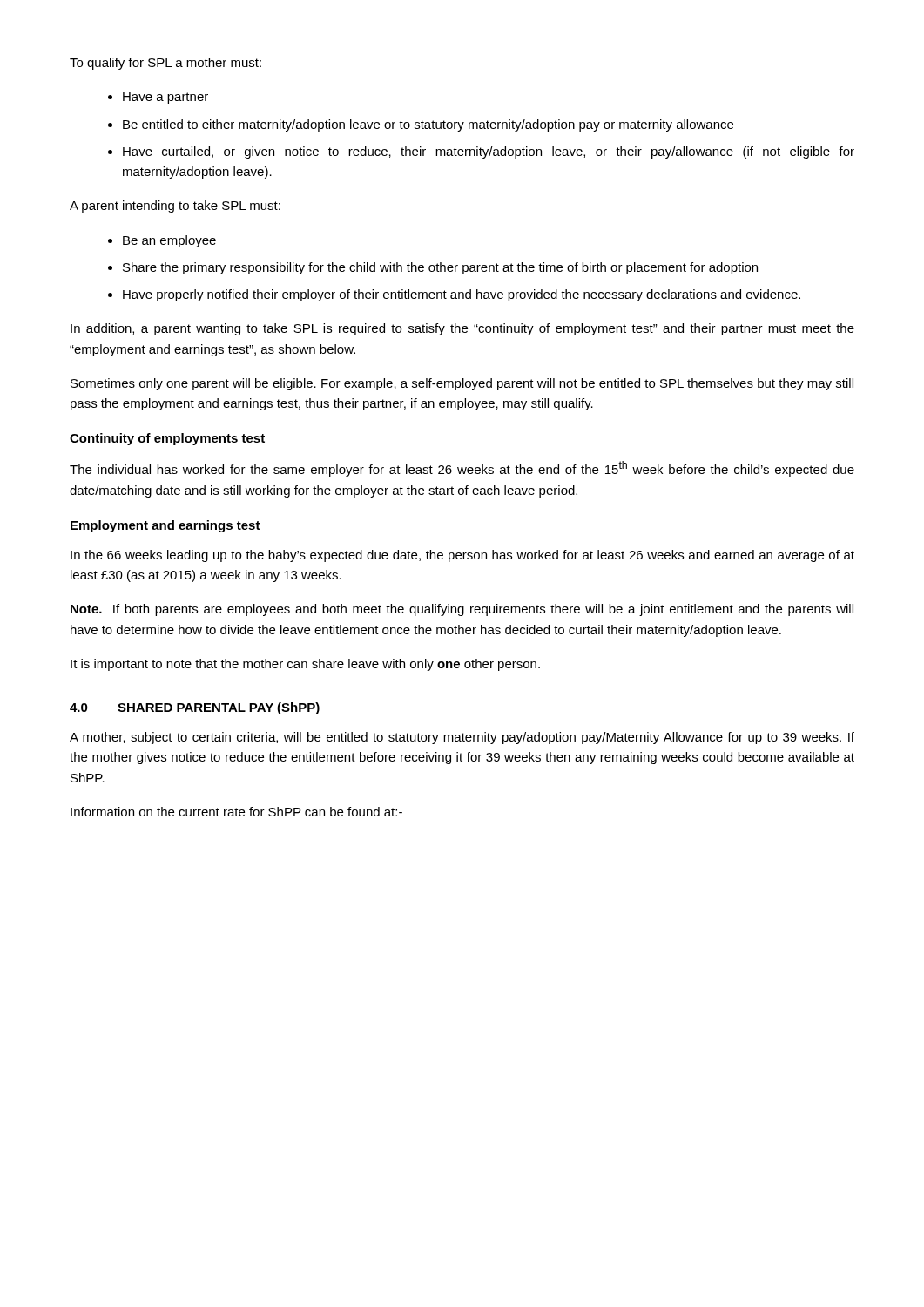Find the section header that reads "Continuity of employments test"

167,438
